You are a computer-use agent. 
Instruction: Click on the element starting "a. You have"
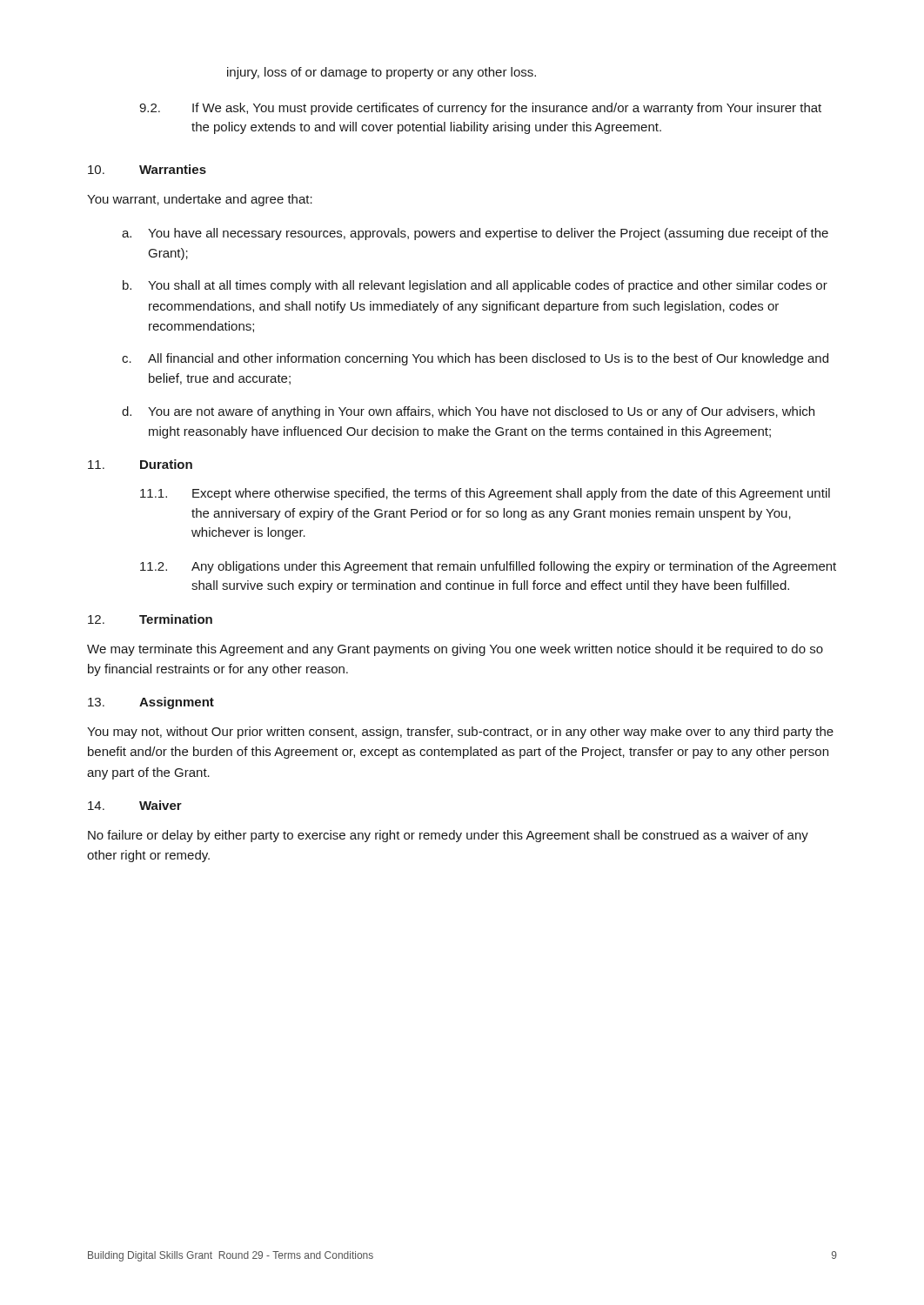479,243
